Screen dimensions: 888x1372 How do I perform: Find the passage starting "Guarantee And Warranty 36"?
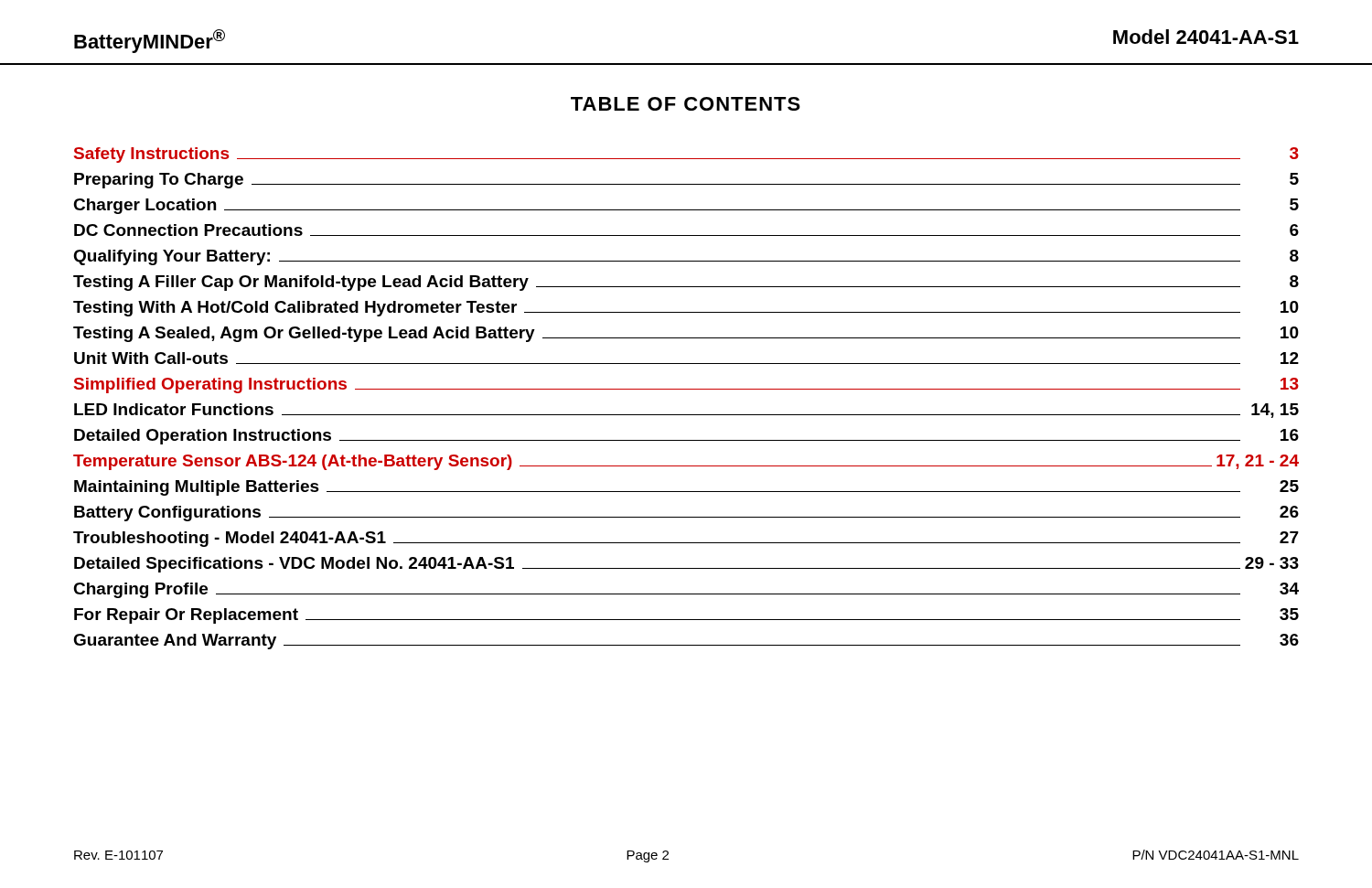click(x=686, y=640)
